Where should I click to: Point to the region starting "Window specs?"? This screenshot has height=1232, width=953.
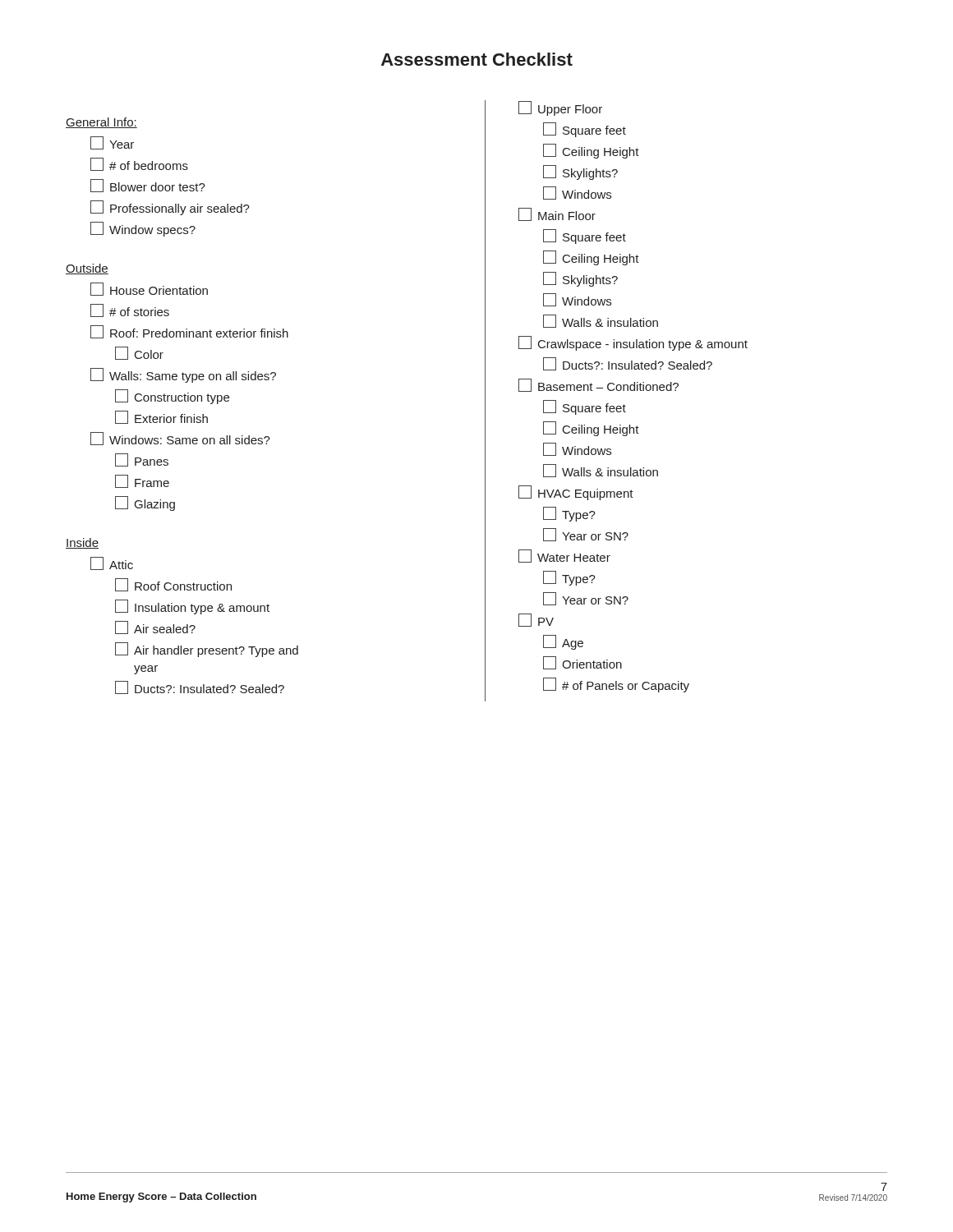[x=143, y=229]
